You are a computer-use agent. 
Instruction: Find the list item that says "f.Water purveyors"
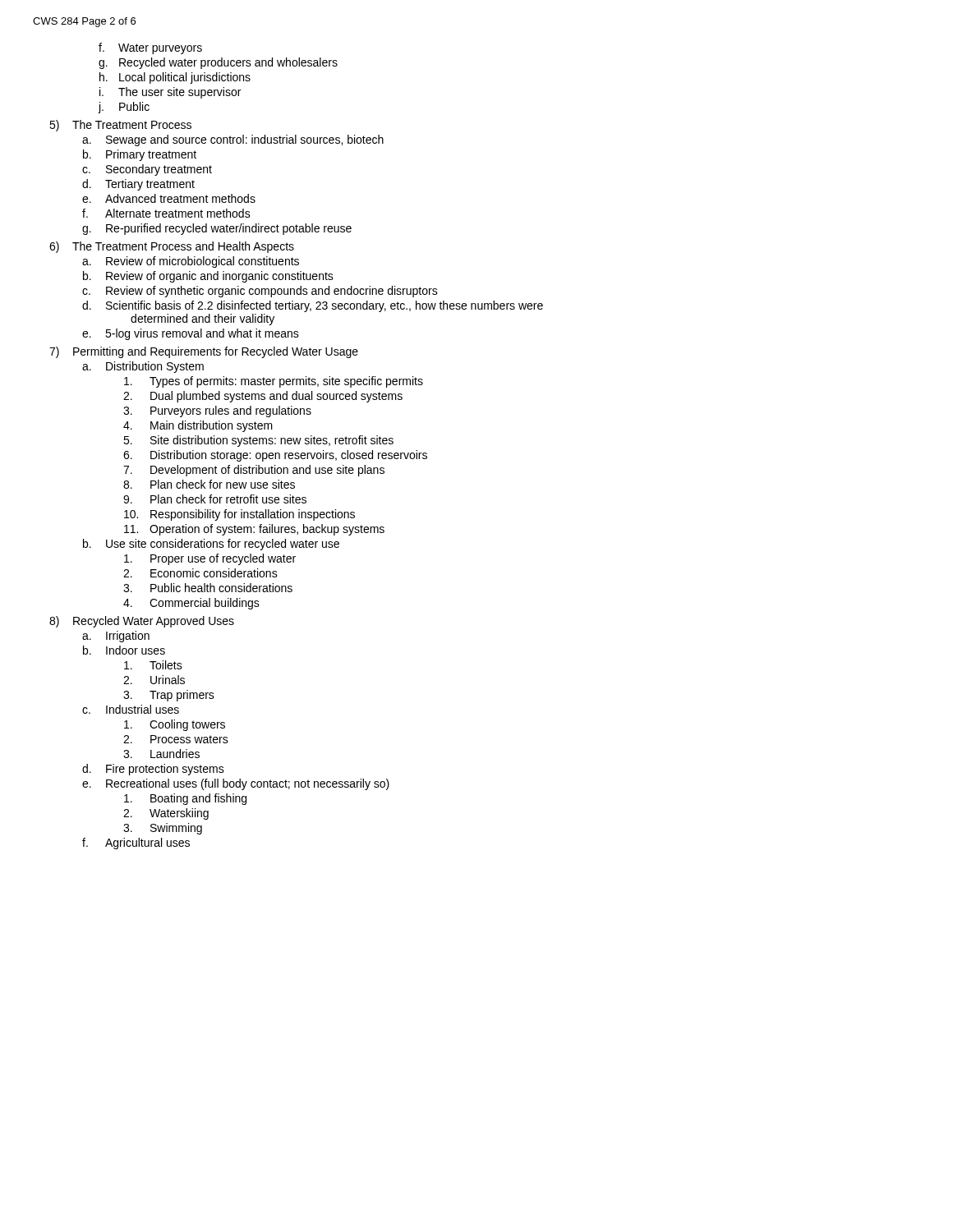150,48
